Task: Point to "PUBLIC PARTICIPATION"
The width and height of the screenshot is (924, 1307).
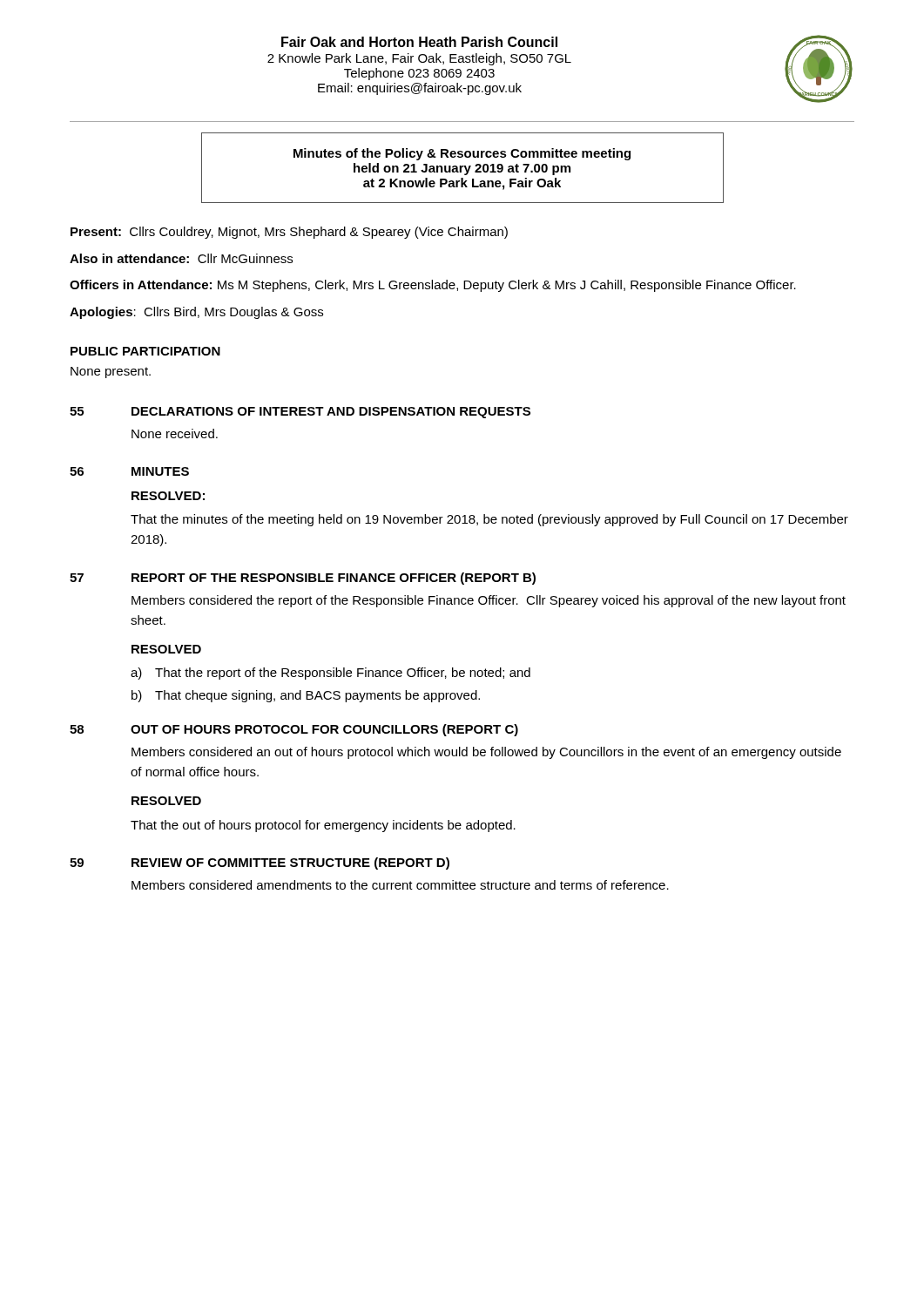Action: tap(145, 351)
